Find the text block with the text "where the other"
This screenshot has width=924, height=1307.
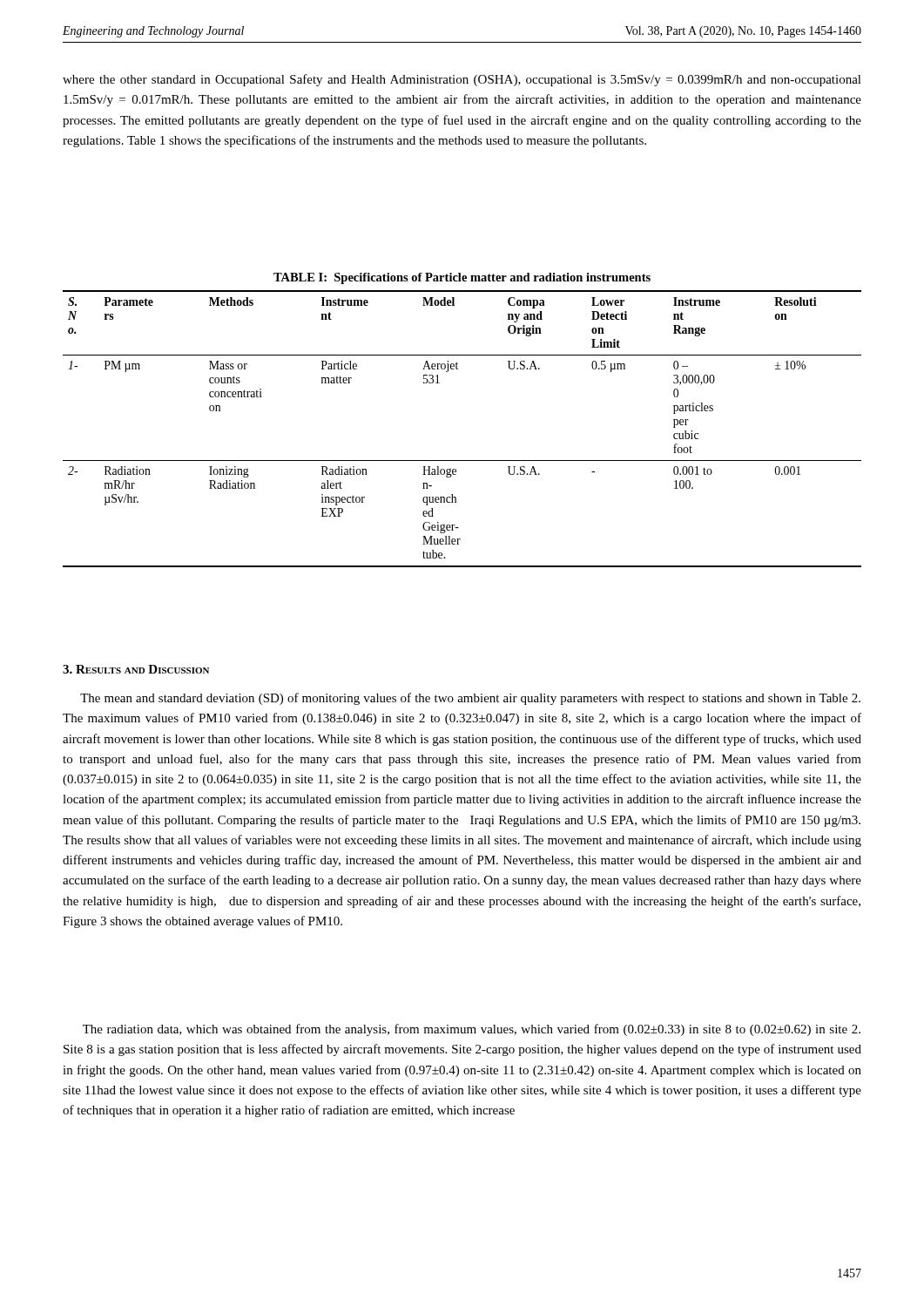[462, 110]
